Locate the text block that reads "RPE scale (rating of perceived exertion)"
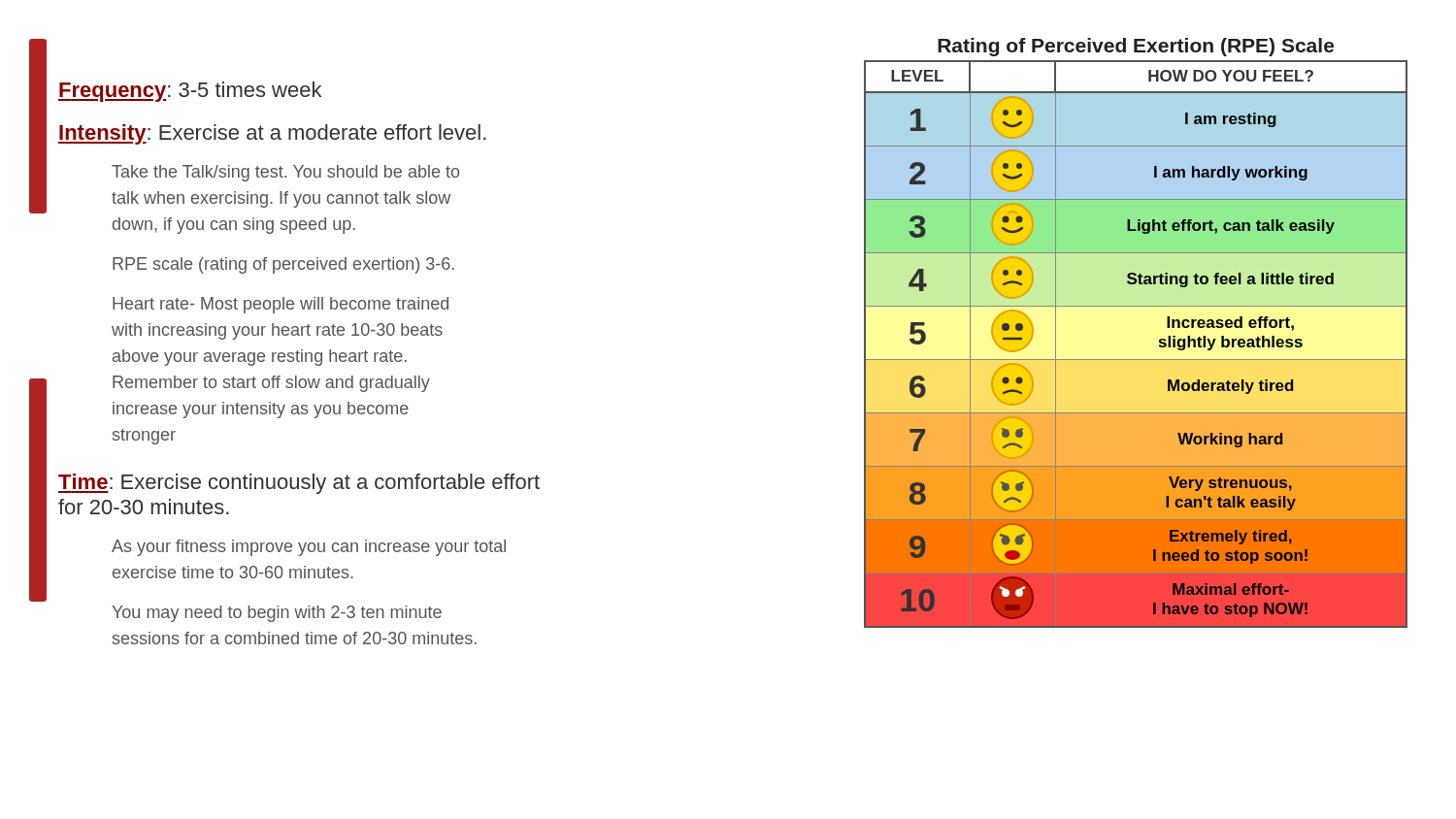This screenshot has height=819, width=1456. click(x=284, y=264)
